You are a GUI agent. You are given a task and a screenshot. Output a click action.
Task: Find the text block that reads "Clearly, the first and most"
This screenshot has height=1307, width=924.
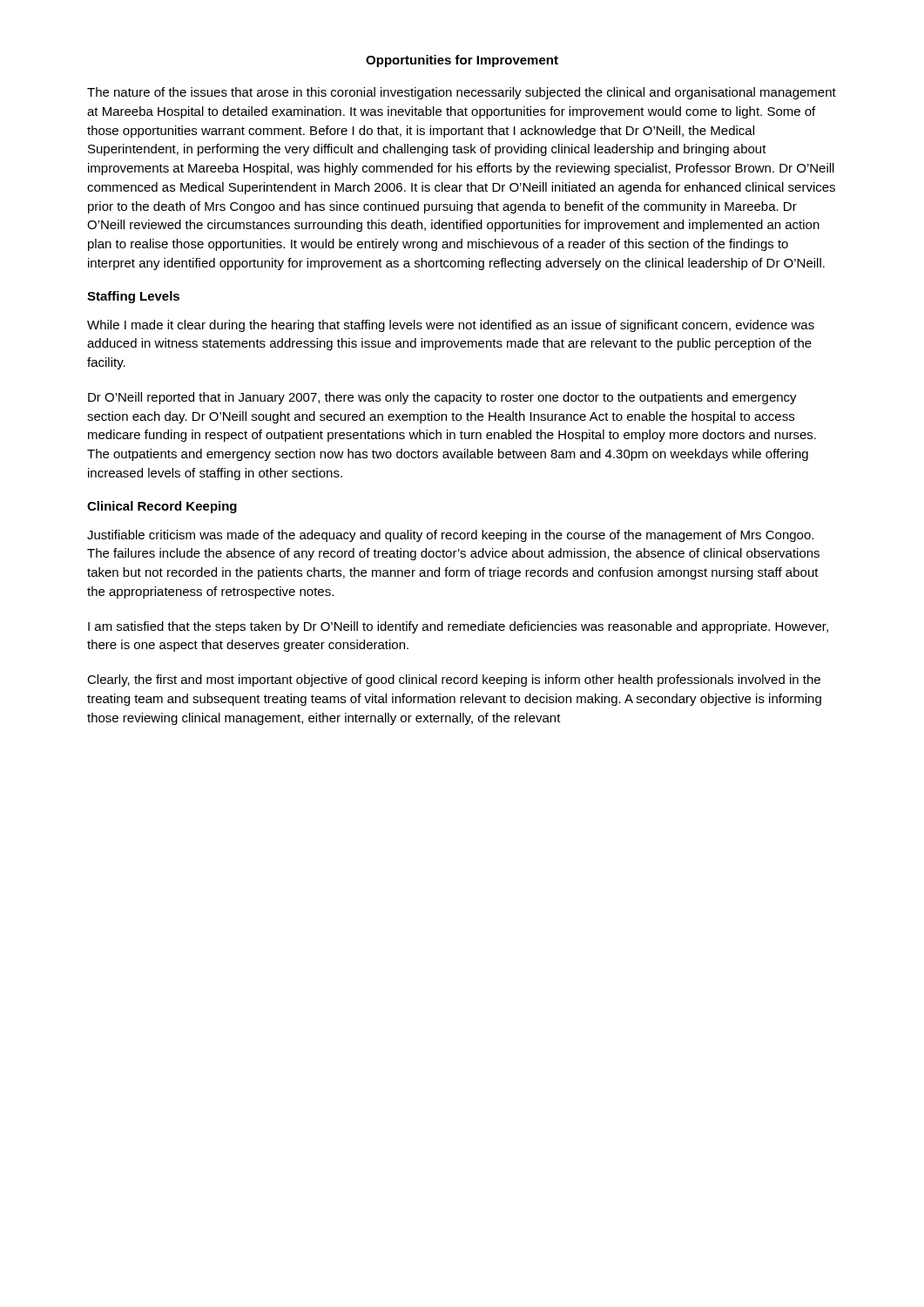455,698
